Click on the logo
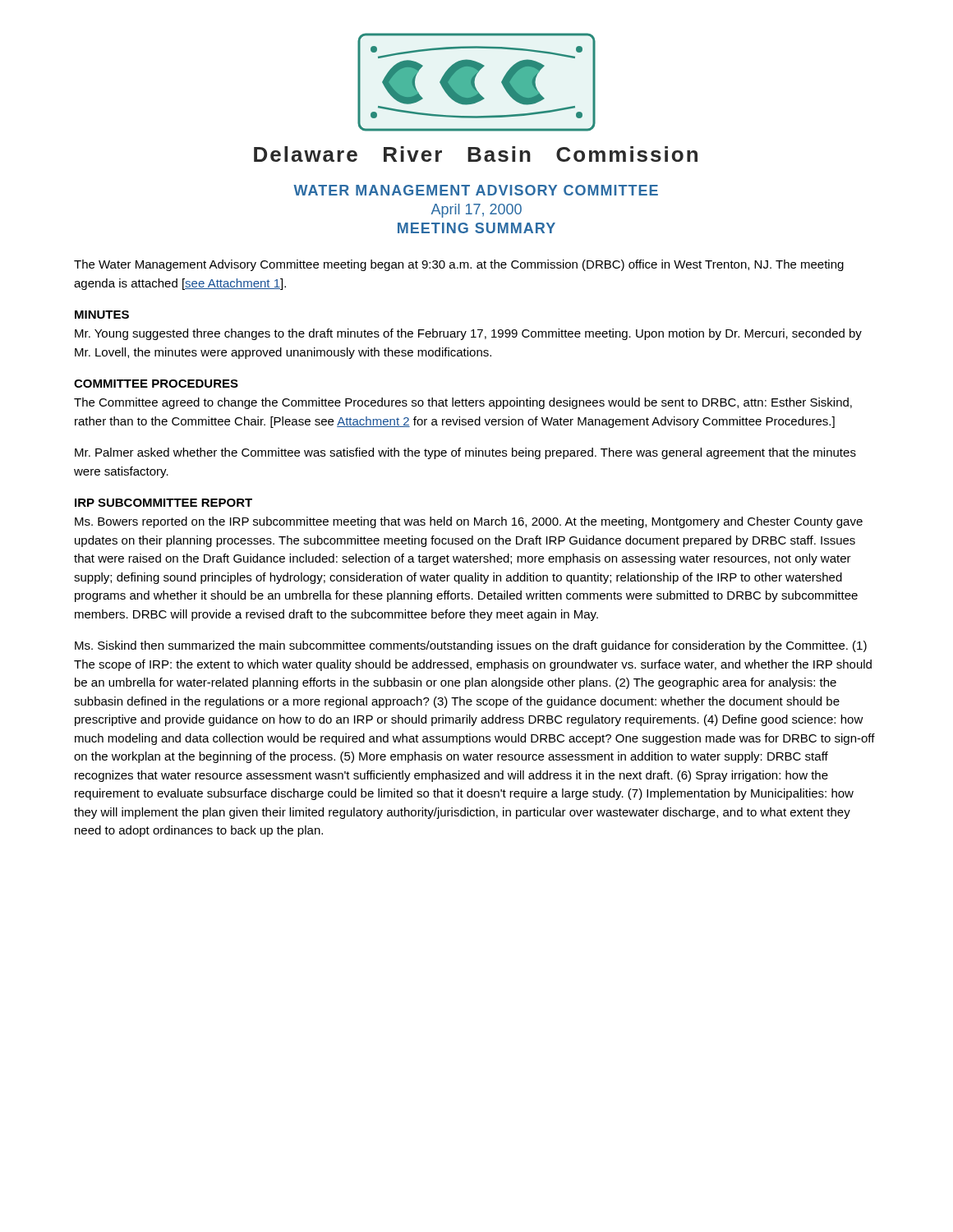The width and height of the screenshot is (953, 1232). pos(476,83)
